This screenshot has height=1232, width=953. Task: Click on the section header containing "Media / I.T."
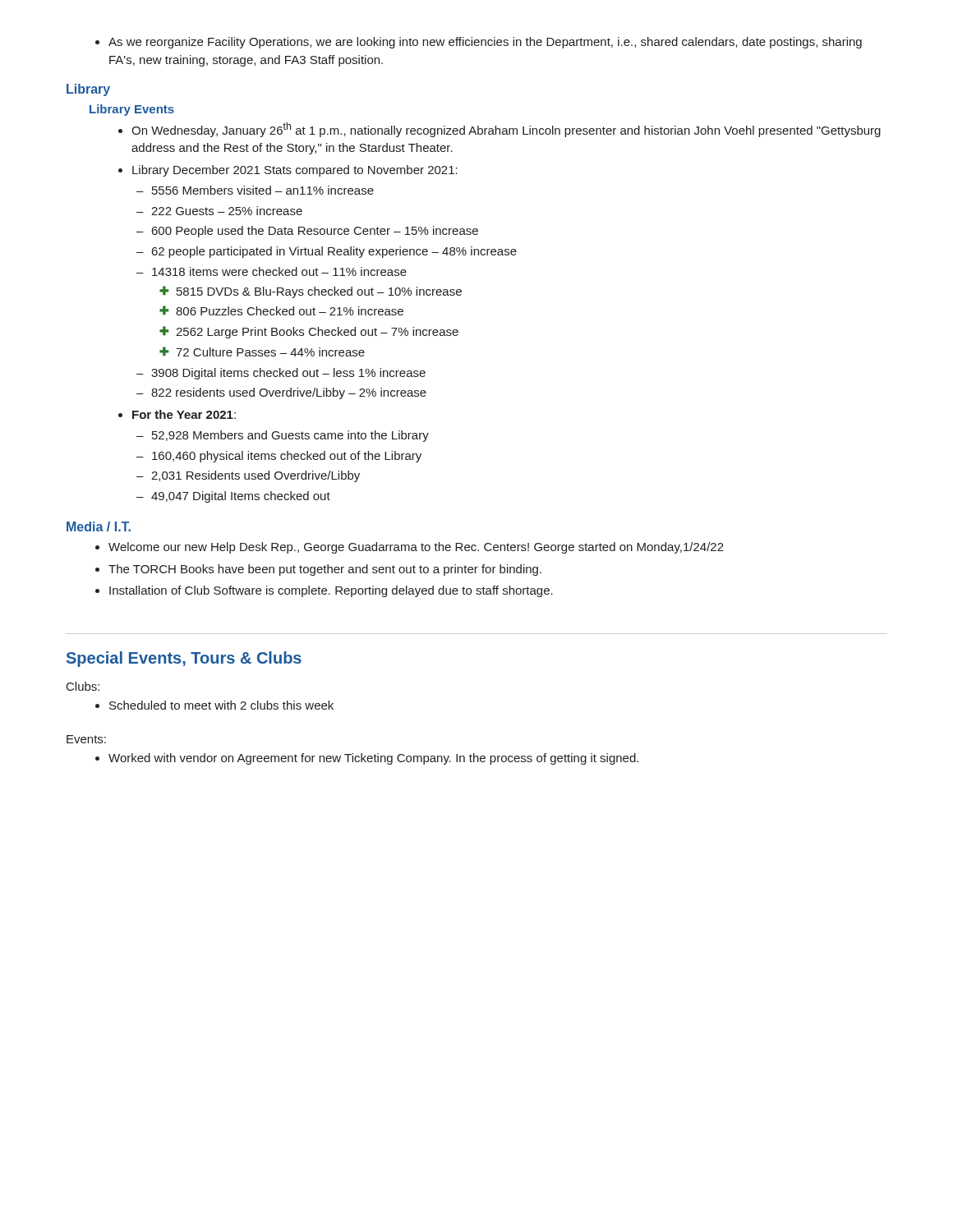(x=99, y=527)
